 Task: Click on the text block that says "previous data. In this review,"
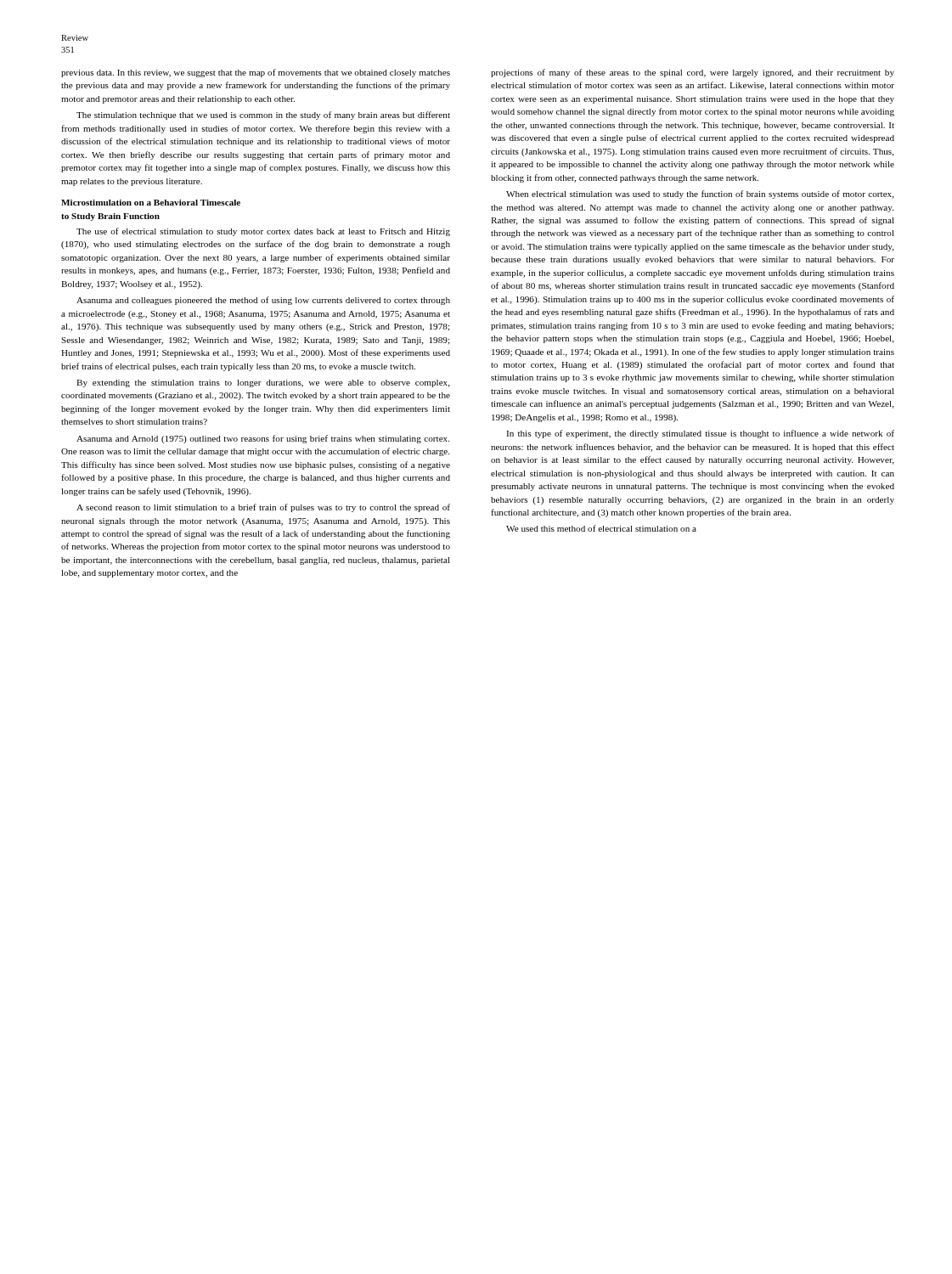(256, 86)
